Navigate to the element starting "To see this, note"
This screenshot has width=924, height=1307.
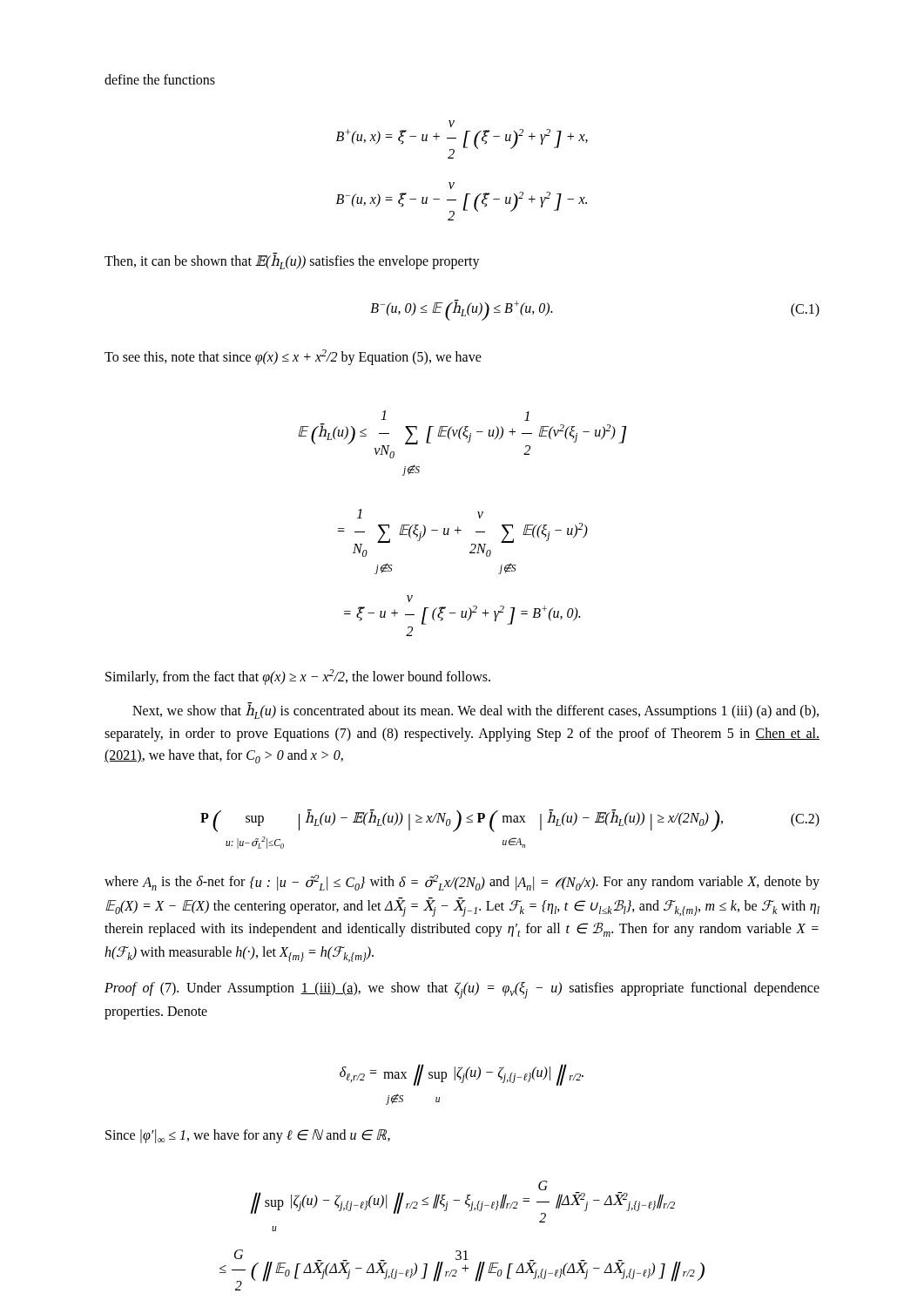click(x=293, y=356)
